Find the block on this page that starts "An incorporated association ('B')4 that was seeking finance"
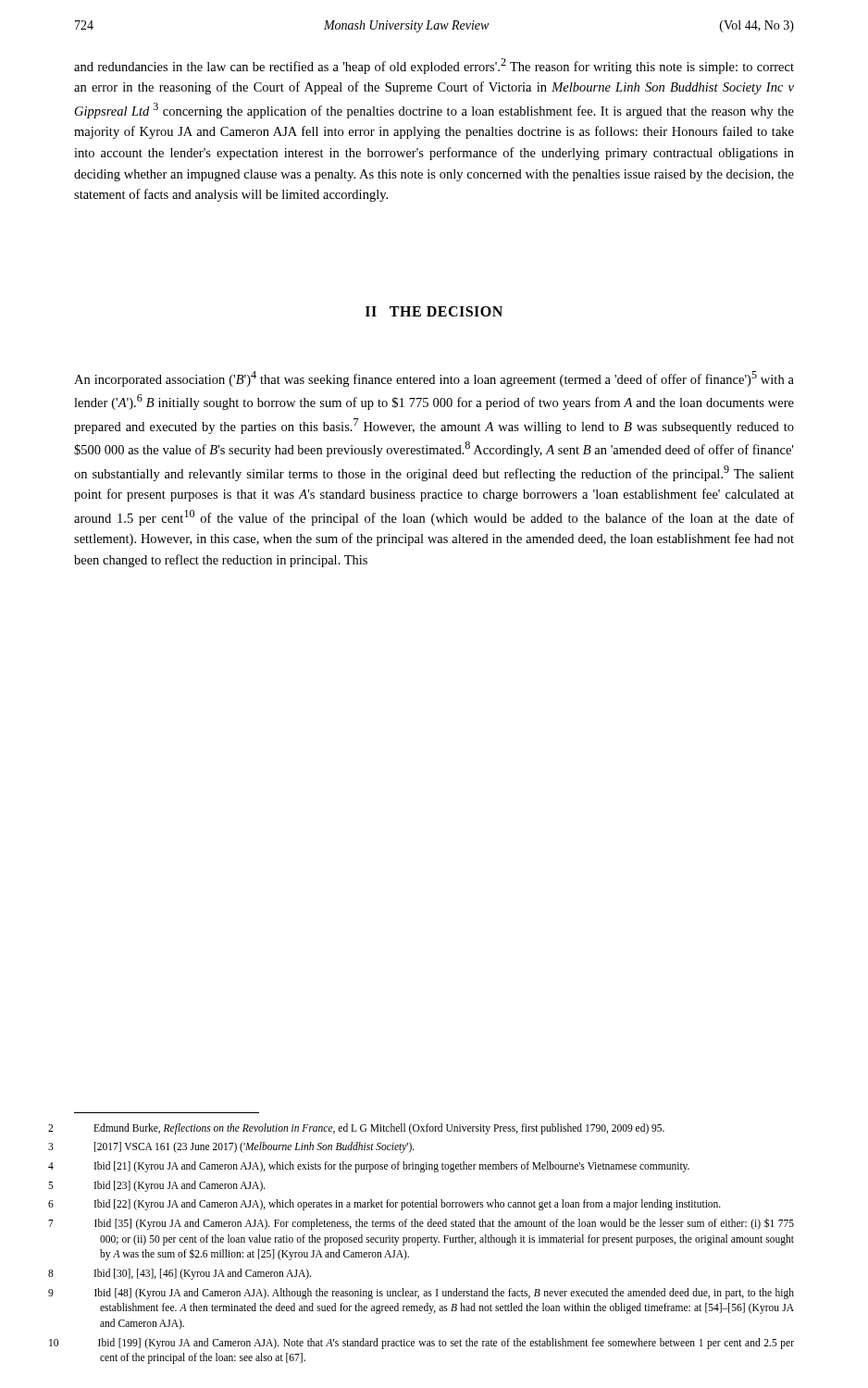 click(x=434, y=468)
